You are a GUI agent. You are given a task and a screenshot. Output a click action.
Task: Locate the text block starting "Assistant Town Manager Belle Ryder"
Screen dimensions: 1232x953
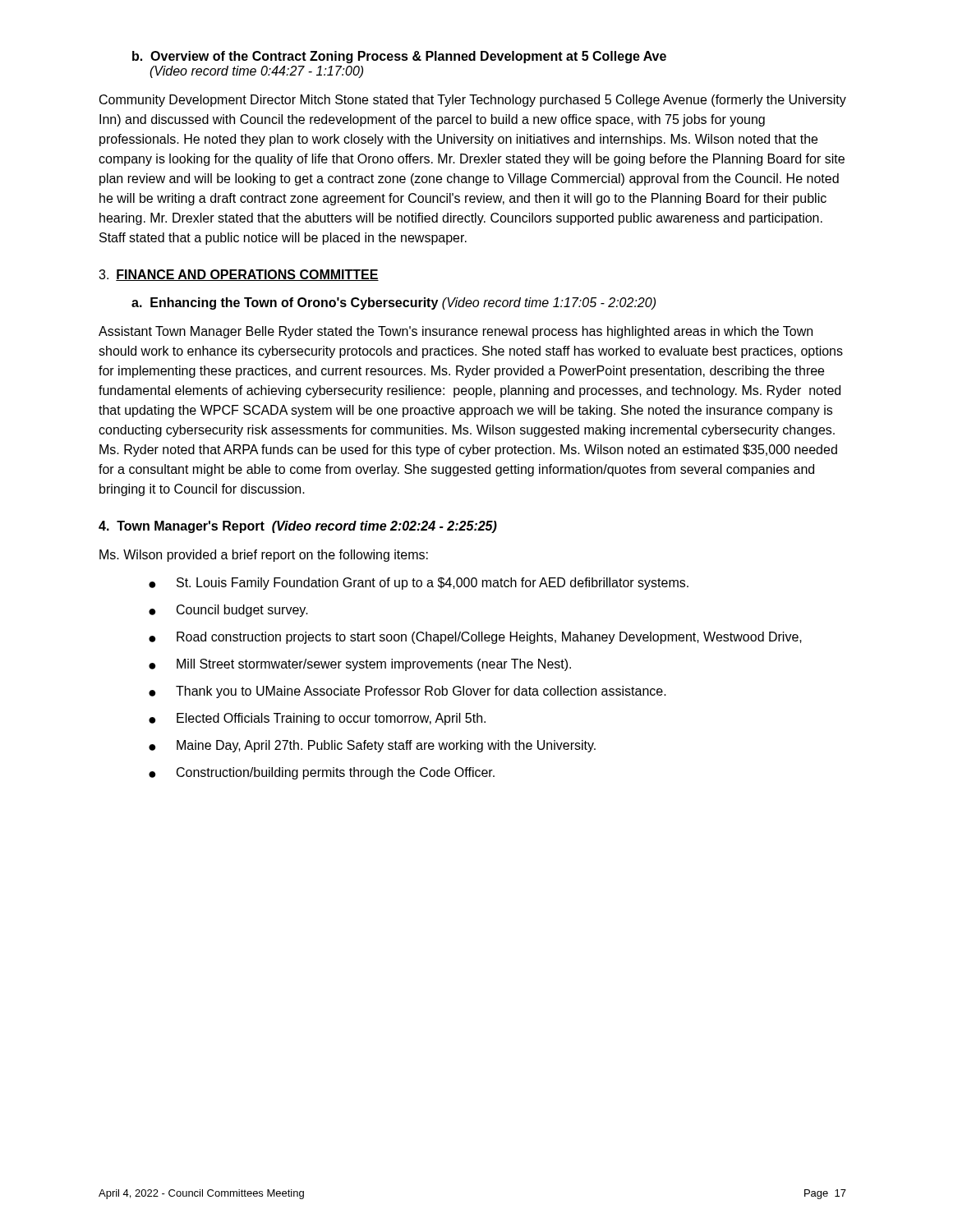pyautogui.click(x=471, y=410)
